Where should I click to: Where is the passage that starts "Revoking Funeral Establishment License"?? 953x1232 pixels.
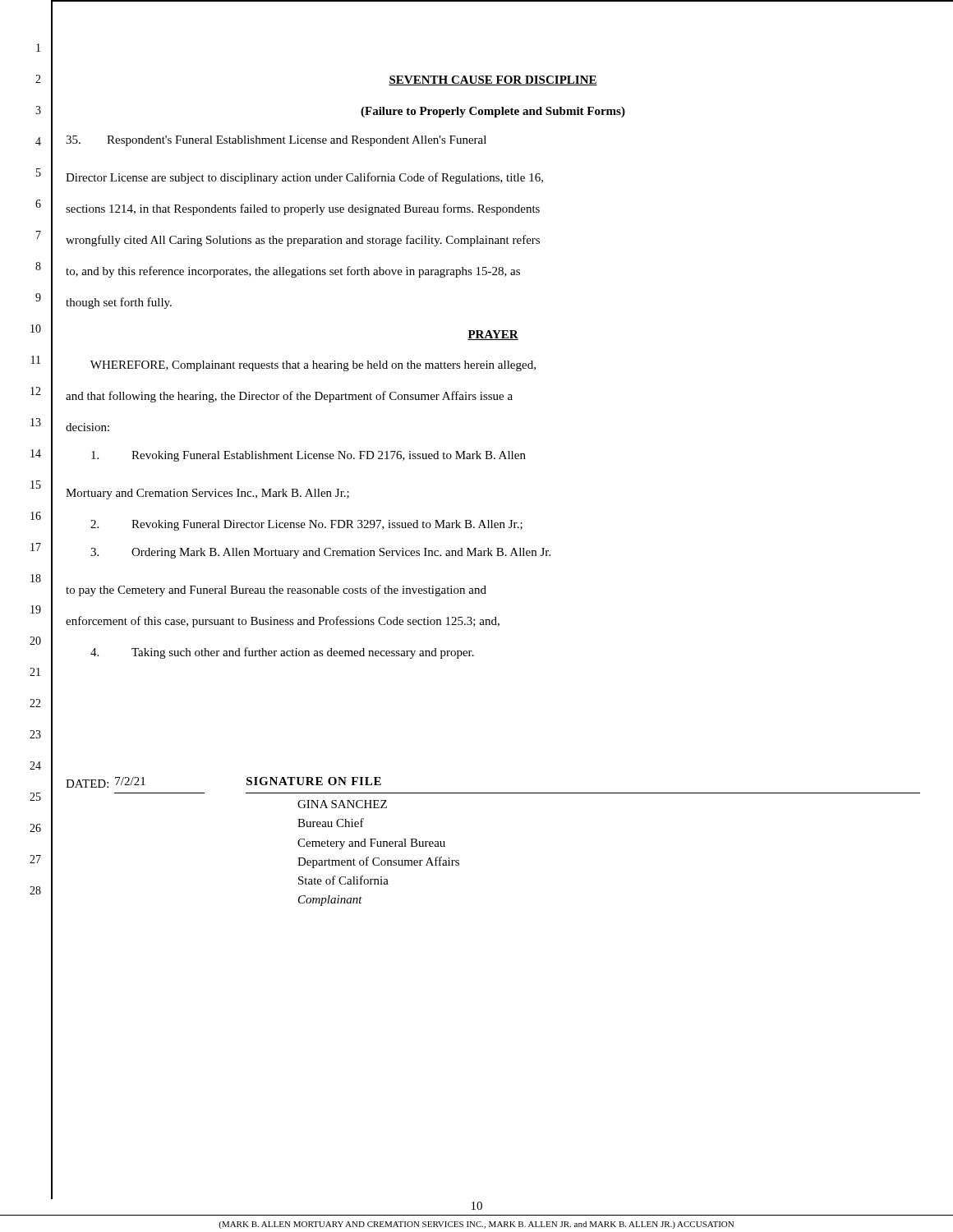tap(308, 456)
